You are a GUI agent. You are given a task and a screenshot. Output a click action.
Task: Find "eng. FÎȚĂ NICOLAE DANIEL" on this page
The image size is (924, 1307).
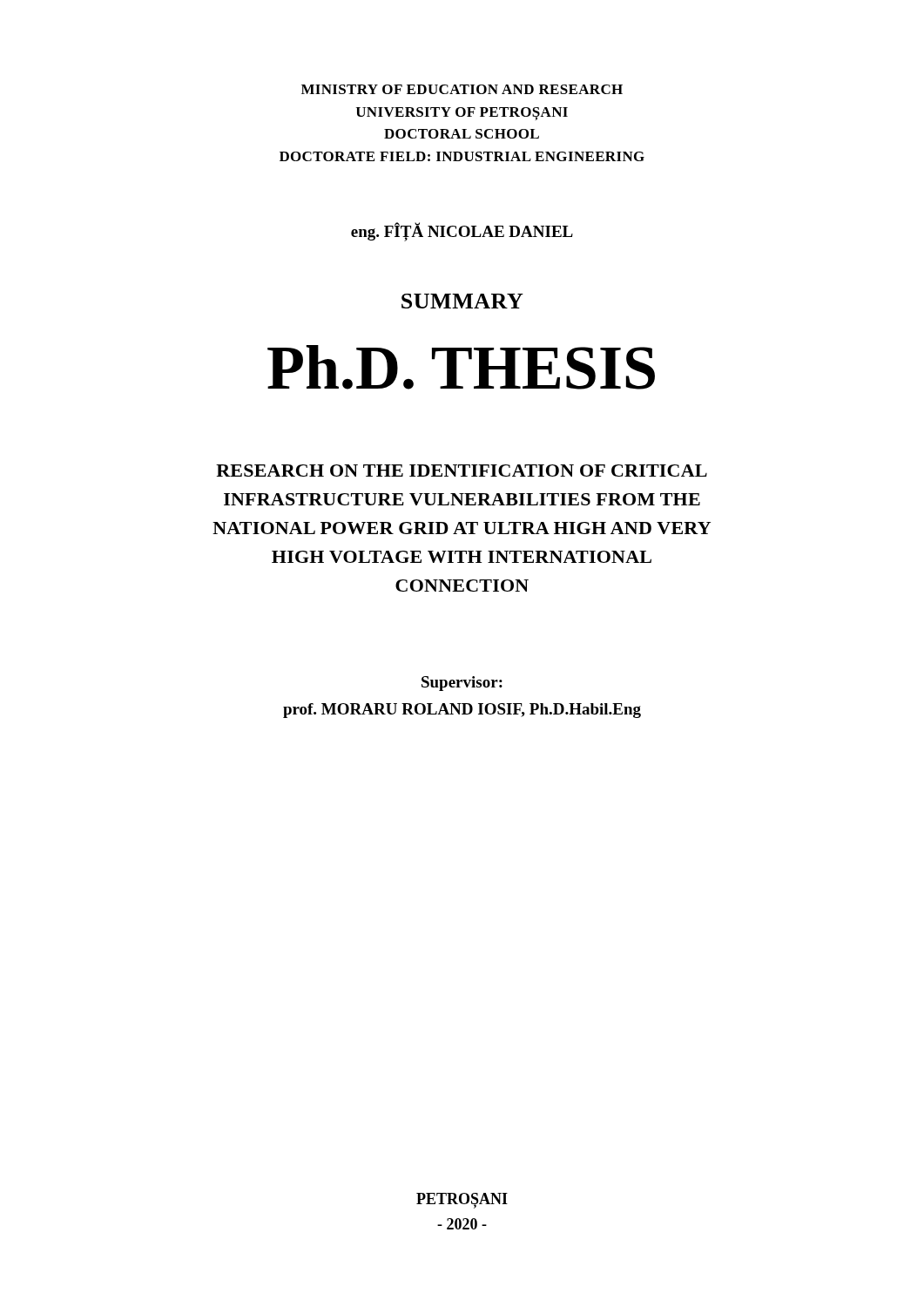click(462, 232)
